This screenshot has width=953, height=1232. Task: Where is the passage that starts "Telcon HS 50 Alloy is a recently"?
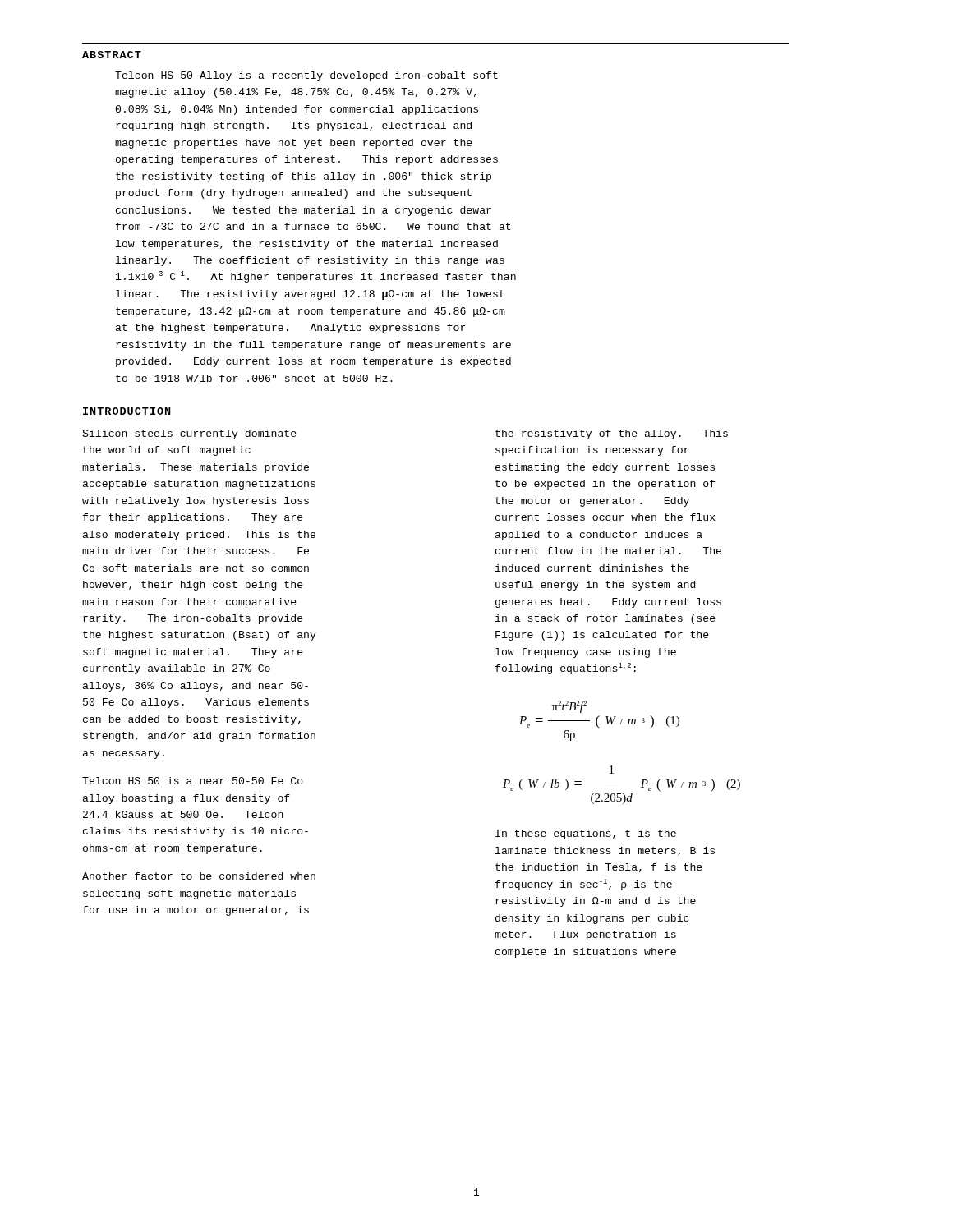pos(316,227)
